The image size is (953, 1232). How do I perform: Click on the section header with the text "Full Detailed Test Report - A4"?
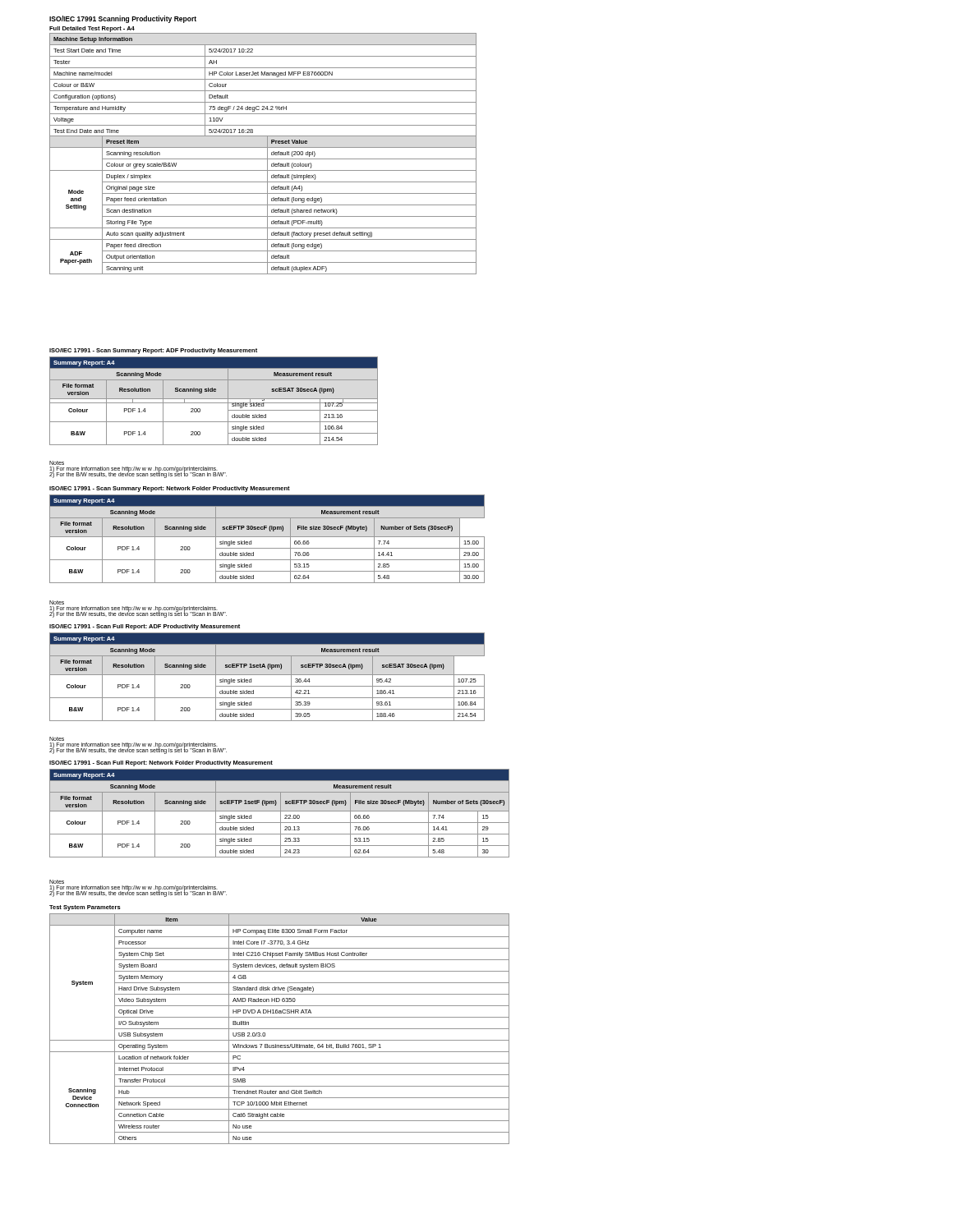[x=92, y=28]
